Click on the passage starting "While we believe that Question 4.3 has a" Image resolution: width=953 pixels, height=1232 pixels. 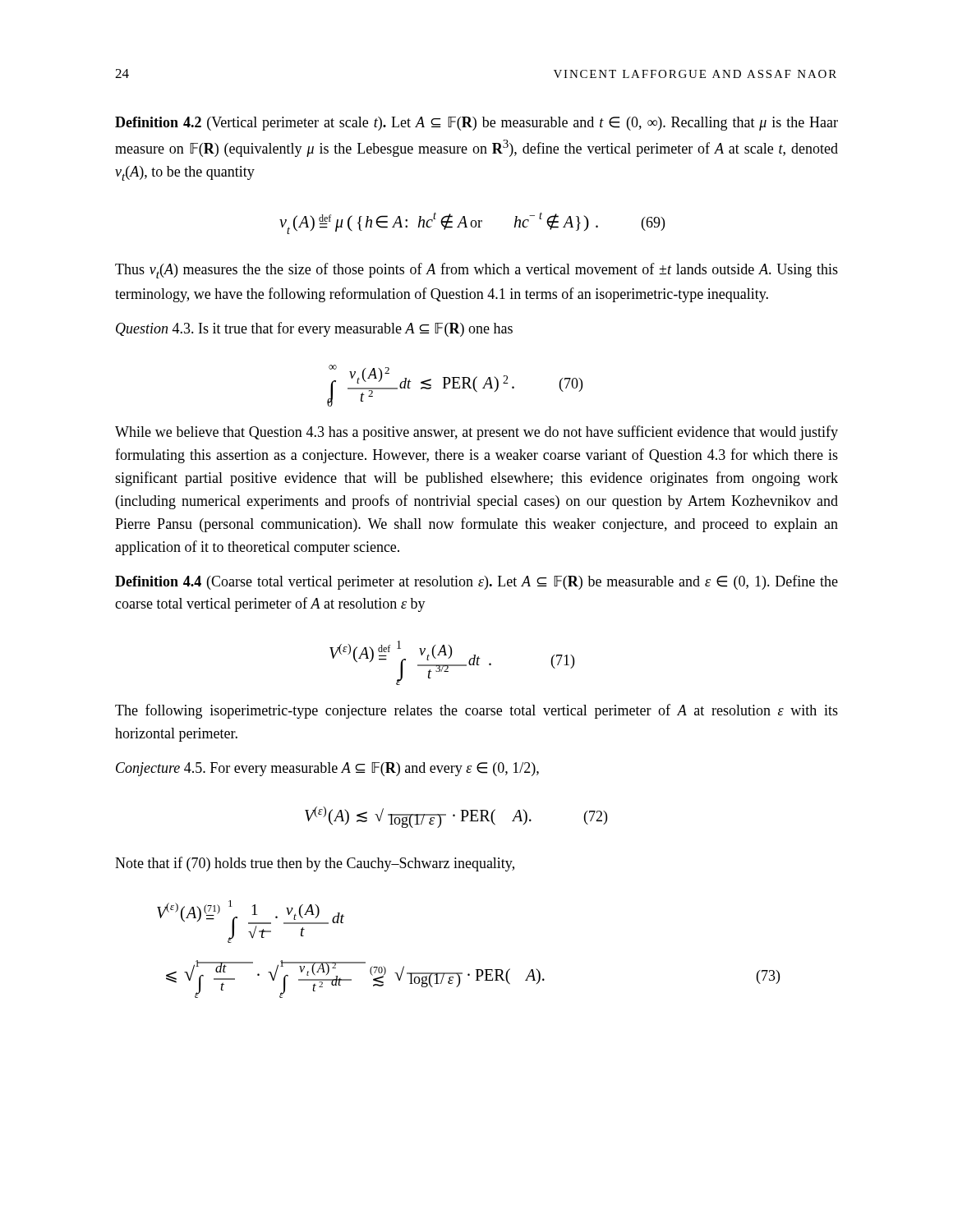476,490
